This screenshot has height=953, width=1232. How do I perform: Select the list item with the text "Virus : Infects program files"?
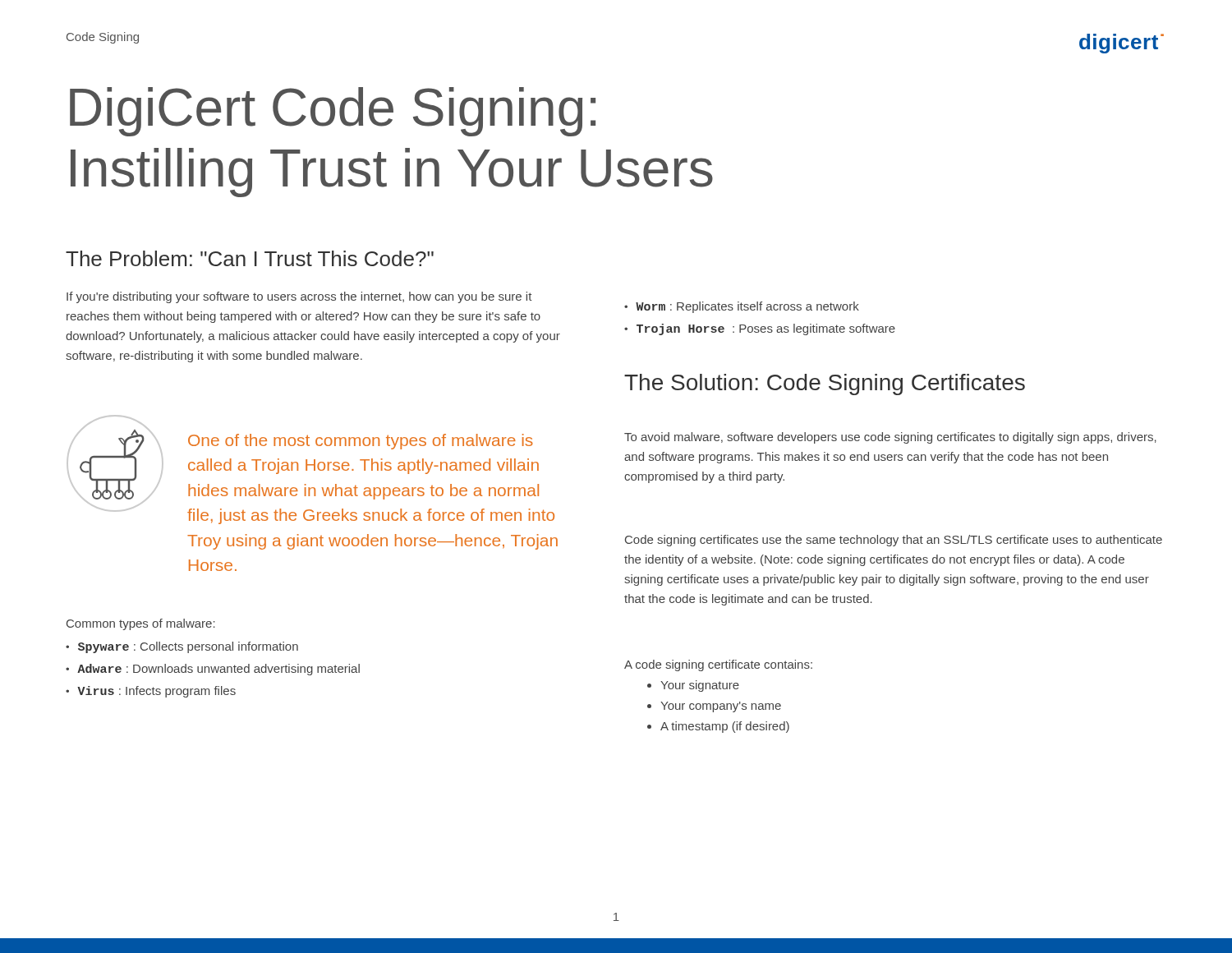(x=157, y=691)
